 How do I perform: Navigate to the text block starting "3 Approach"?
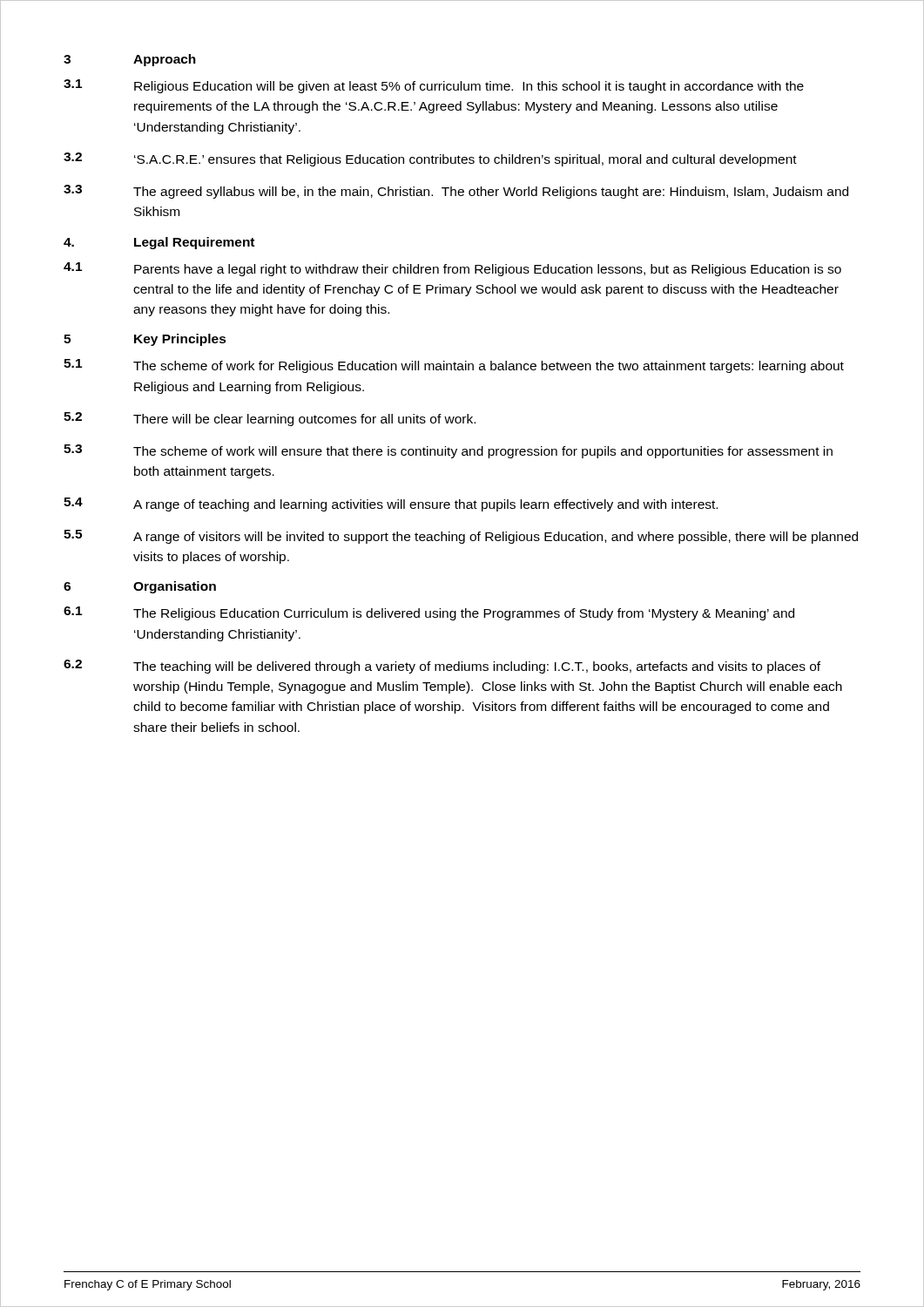pos(130,59)
